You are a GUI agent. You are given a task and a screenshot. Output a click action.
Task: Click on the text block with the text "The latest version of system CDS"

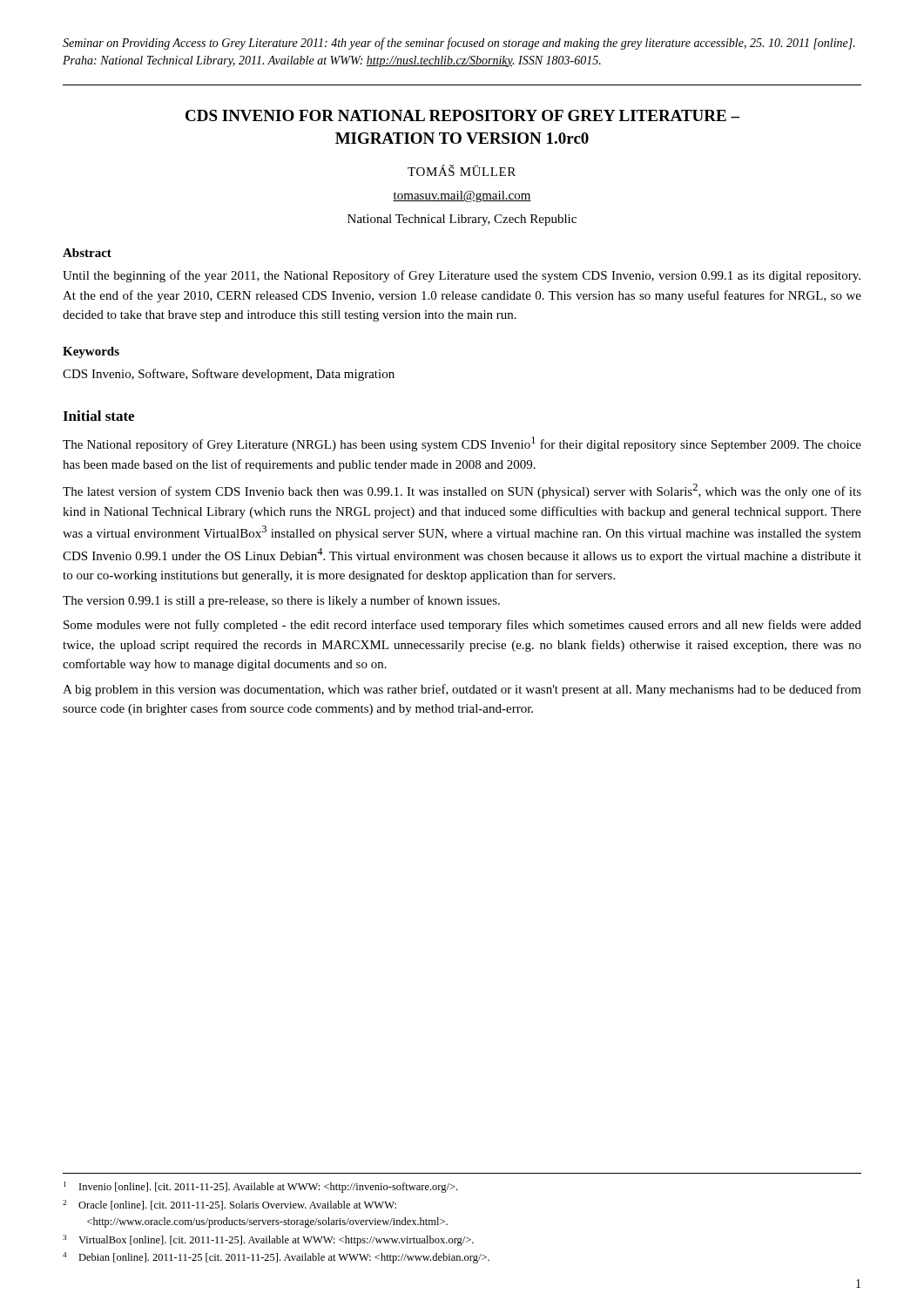point(462,532)
